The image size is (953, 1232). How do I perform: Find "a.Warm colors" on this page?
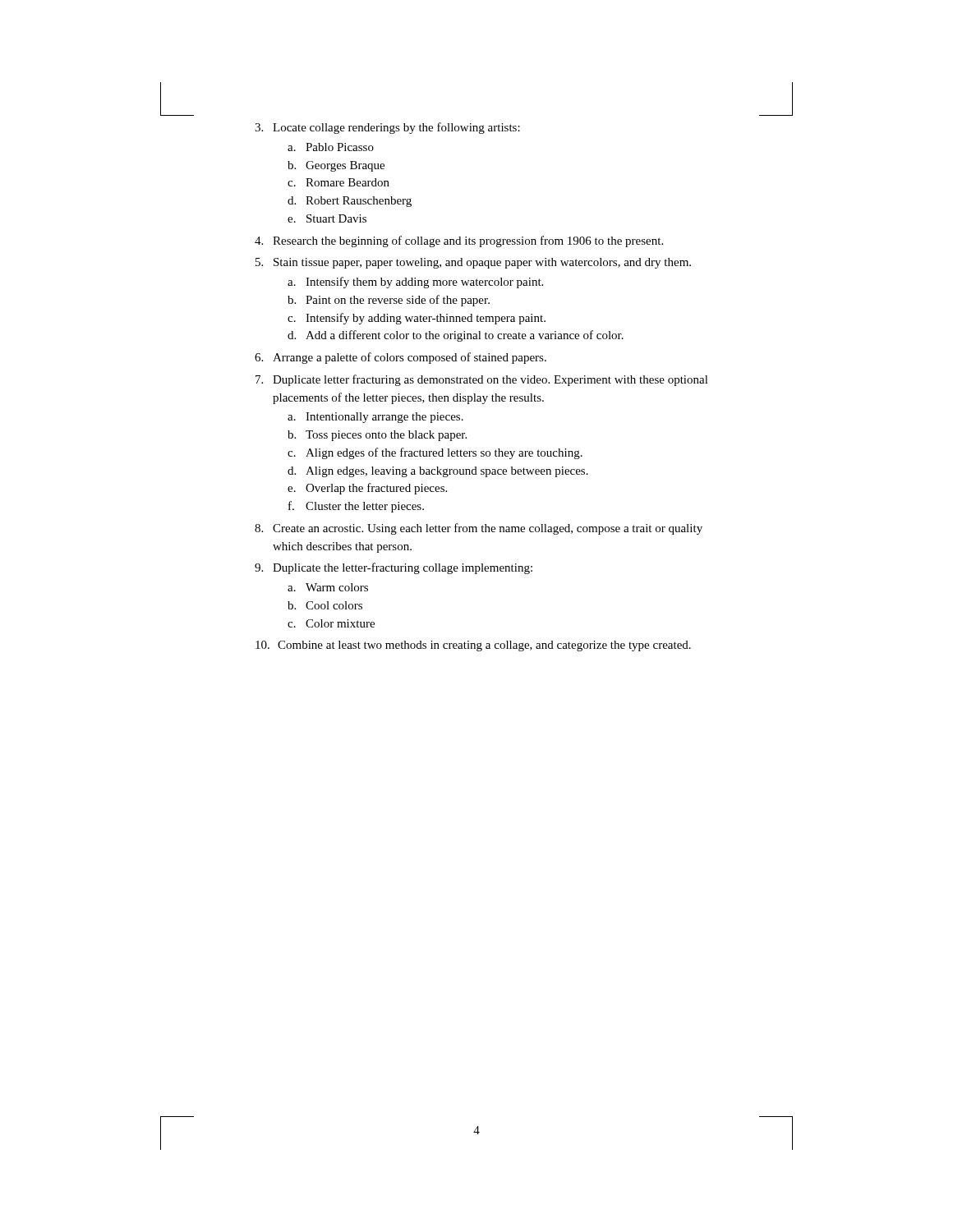tap(328, 587)
